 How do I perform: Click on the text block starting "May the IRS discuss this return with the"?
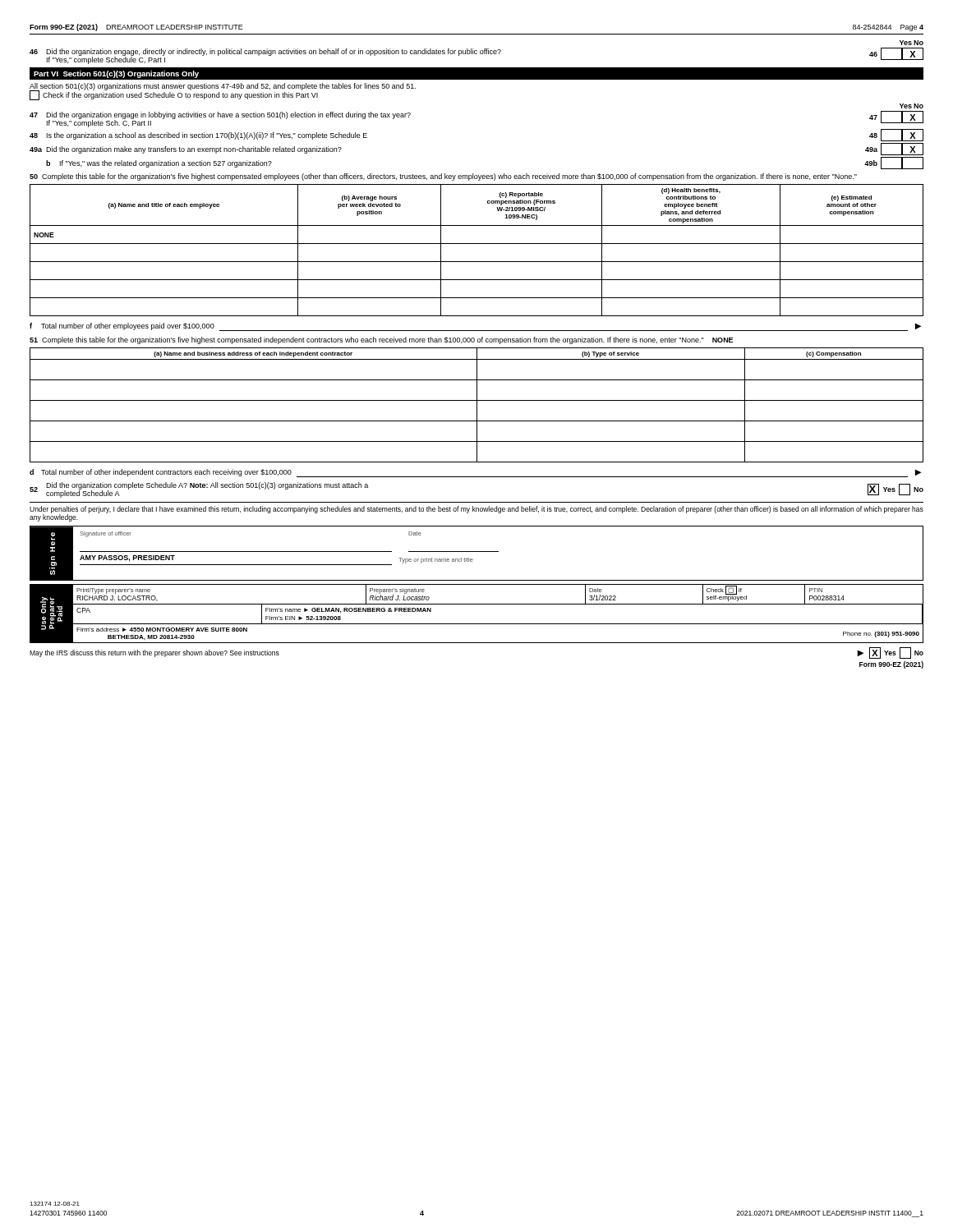(476, 653)
